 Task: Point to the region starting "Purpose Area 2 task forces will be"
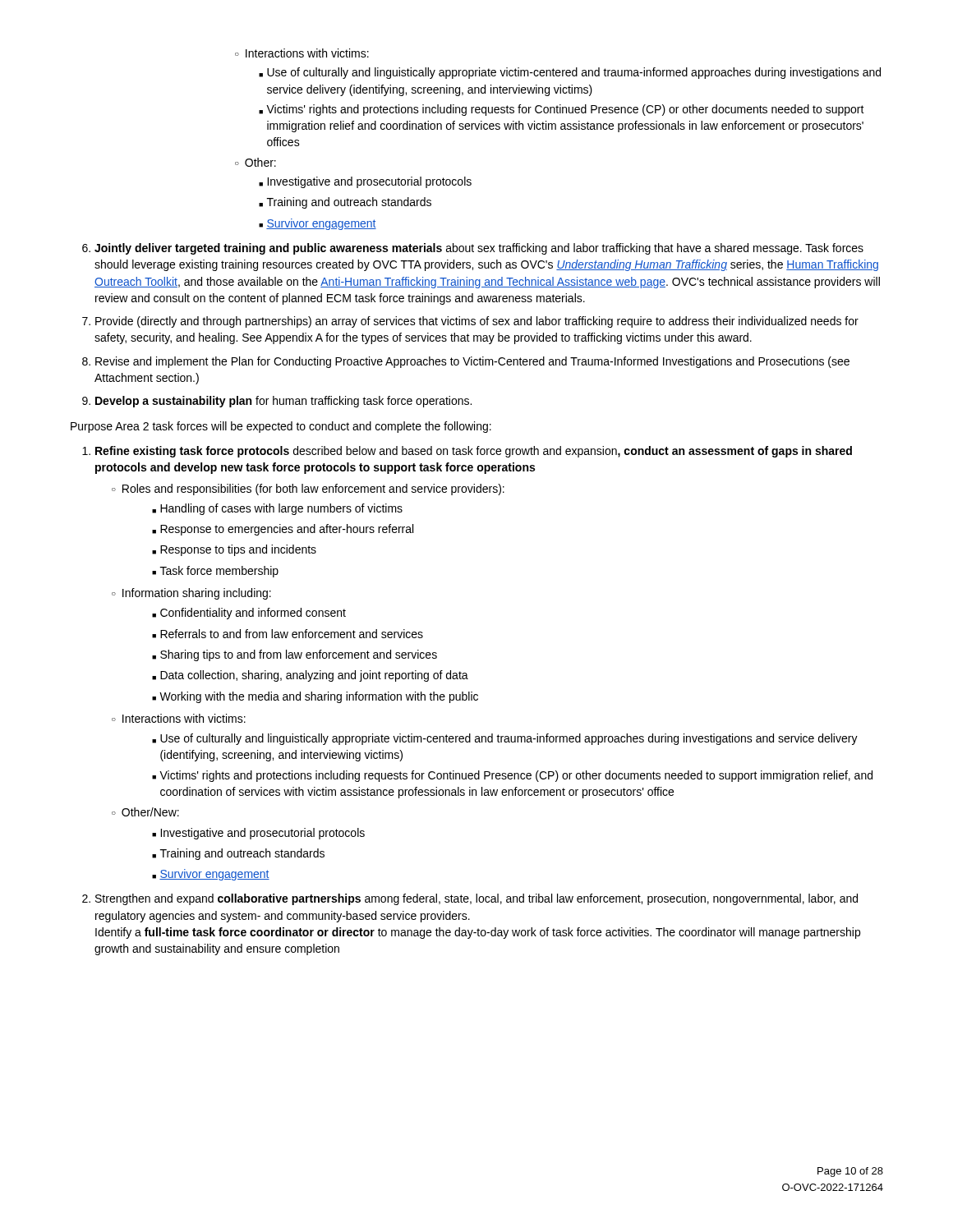pos(281,426)
